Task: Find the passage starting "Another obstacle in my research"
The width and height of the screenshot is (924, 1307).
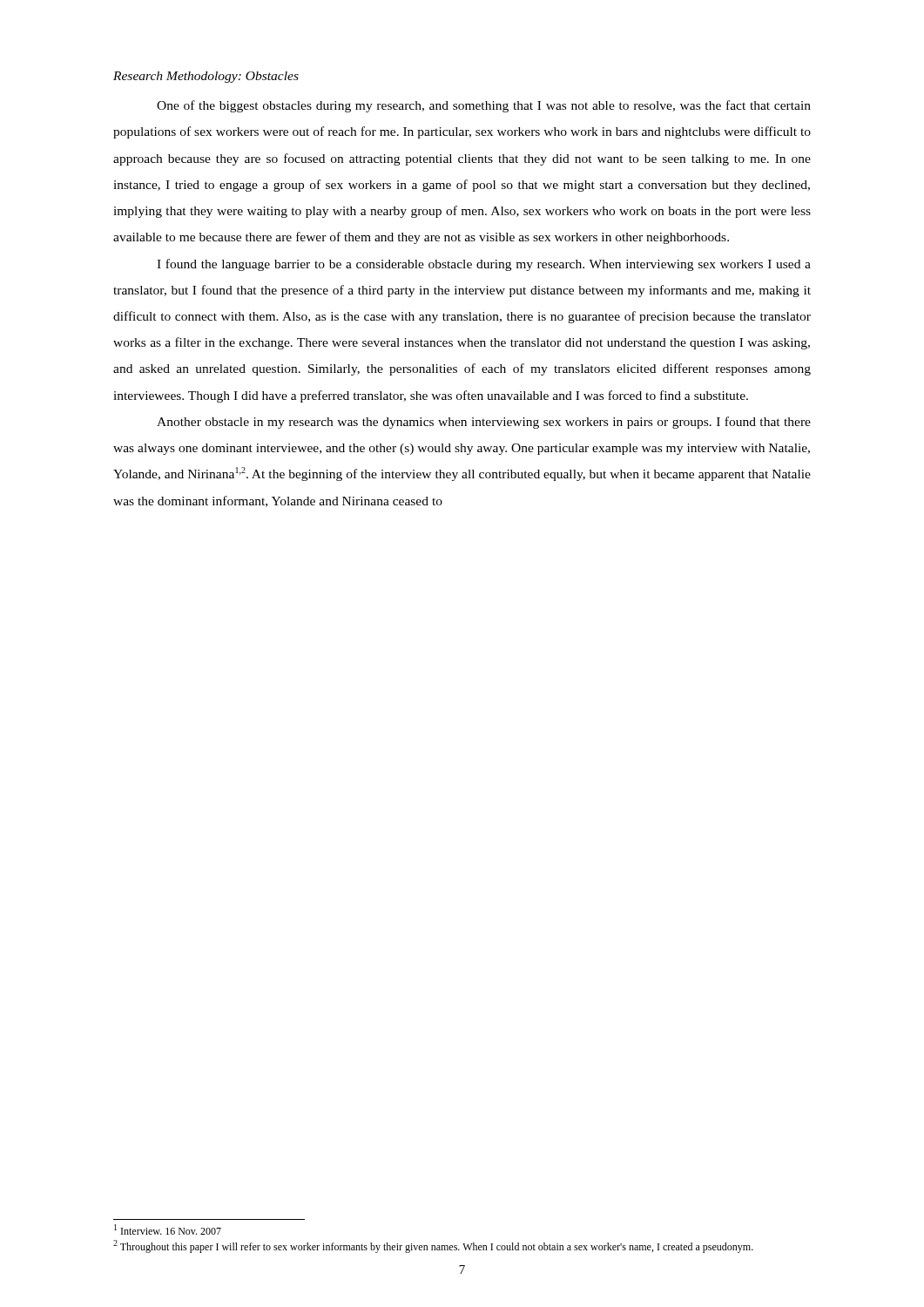Action: [x=462, y=461]
